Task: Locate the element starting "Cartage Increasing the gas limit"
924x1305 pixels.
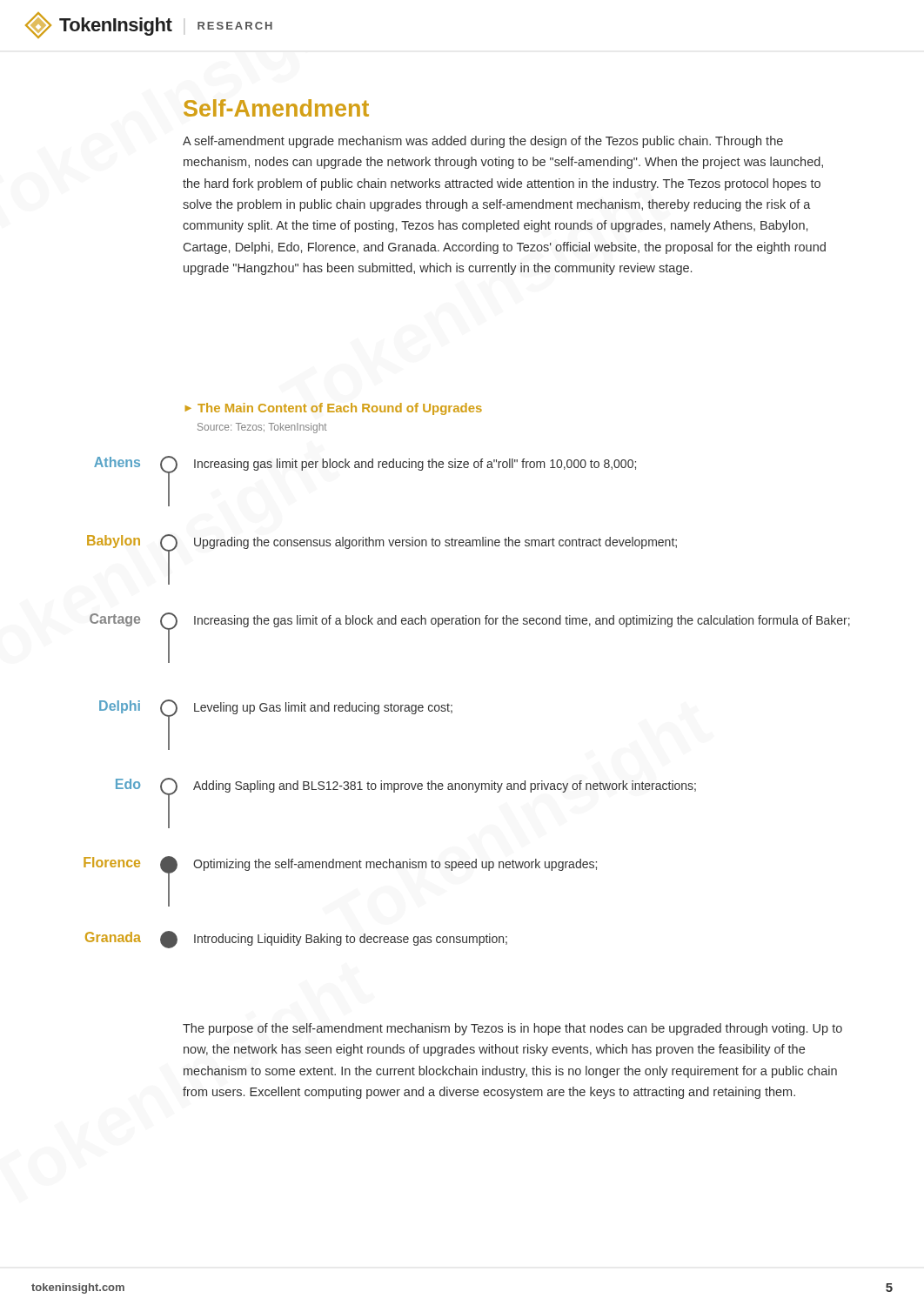Action: (461, 636)
